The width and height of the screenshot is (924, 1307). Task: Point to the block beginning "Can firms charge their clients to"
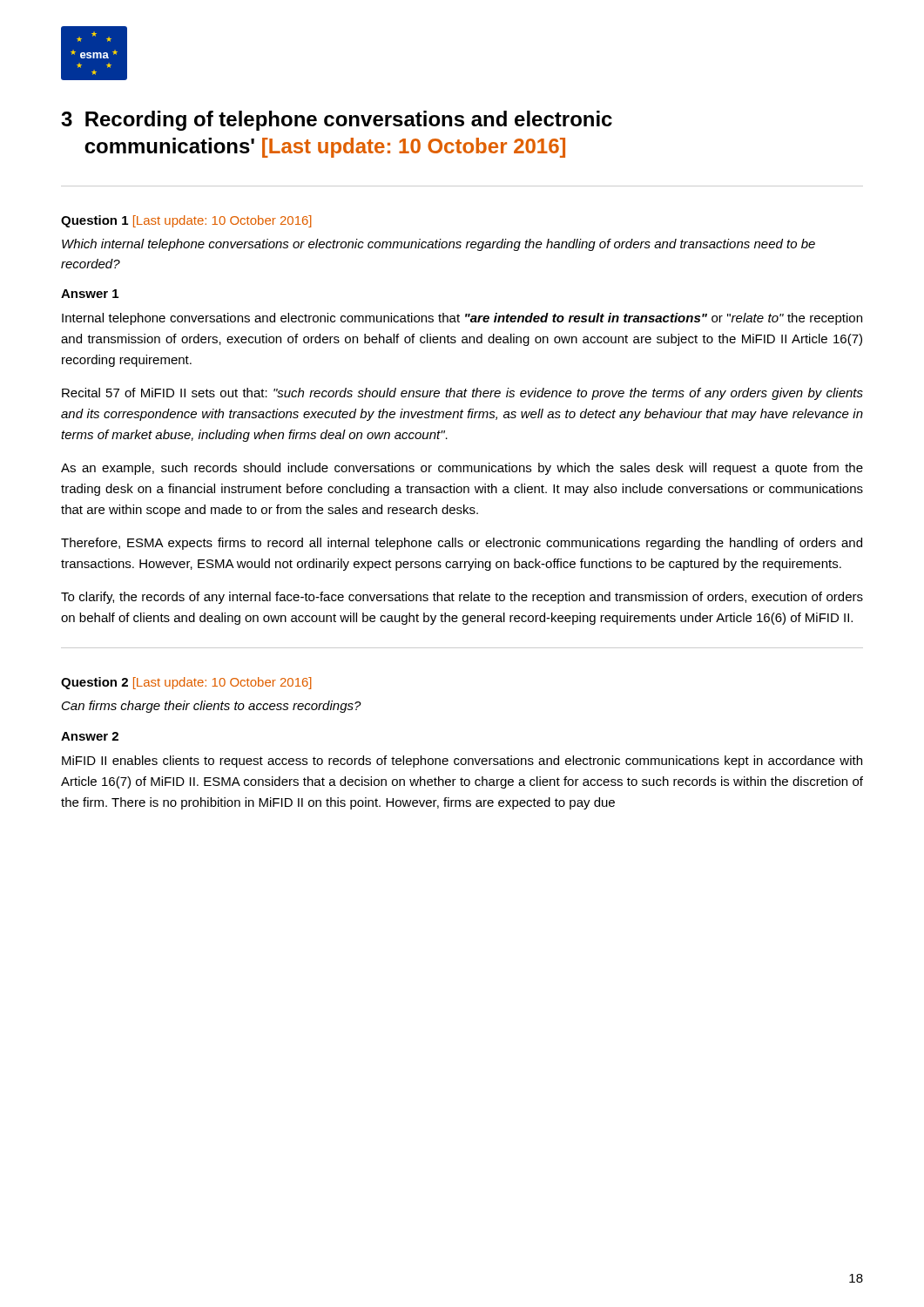point(211,706)
